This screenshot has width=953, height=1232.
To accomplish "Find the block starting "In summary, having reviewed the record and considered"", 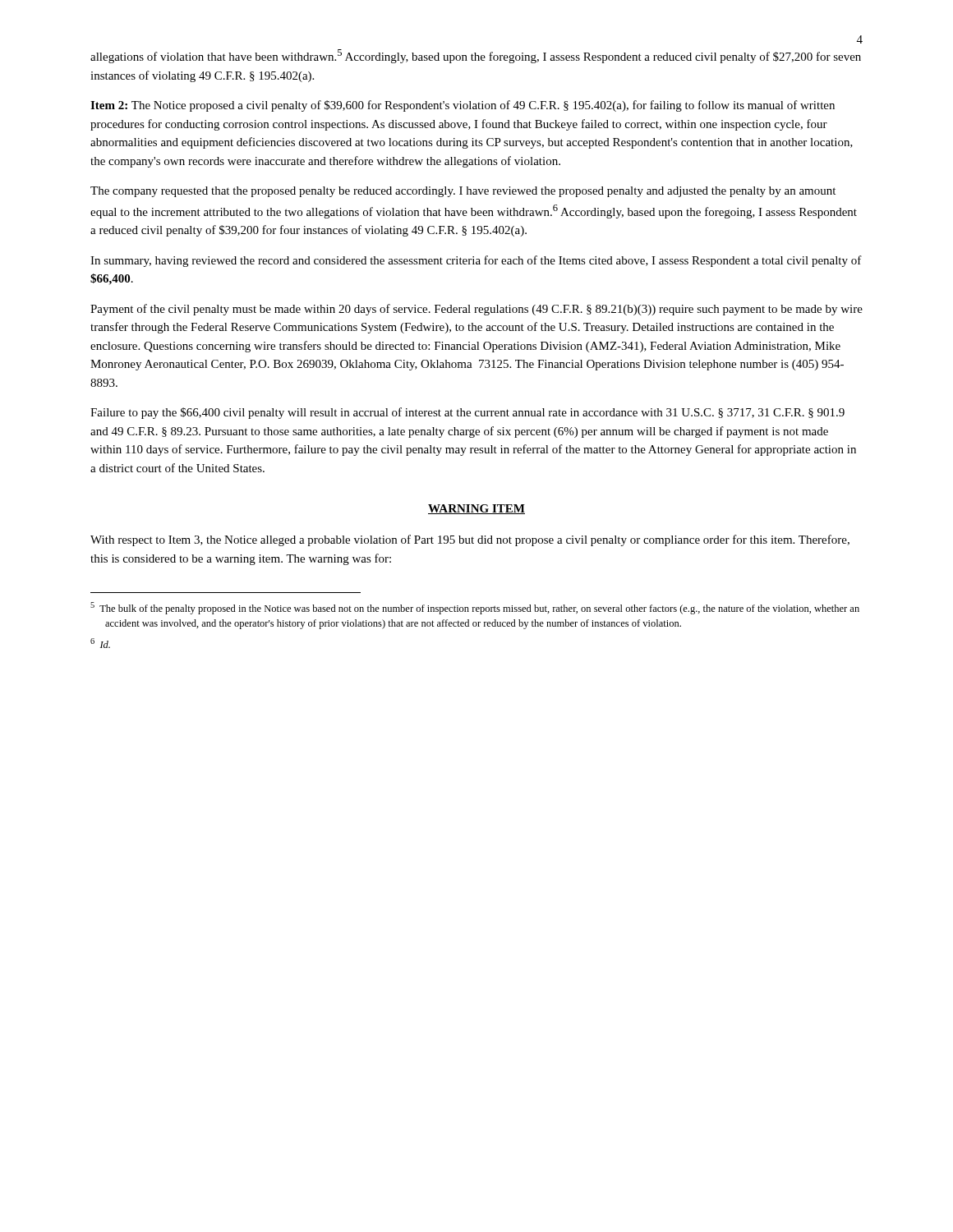I will coord(476,269).
